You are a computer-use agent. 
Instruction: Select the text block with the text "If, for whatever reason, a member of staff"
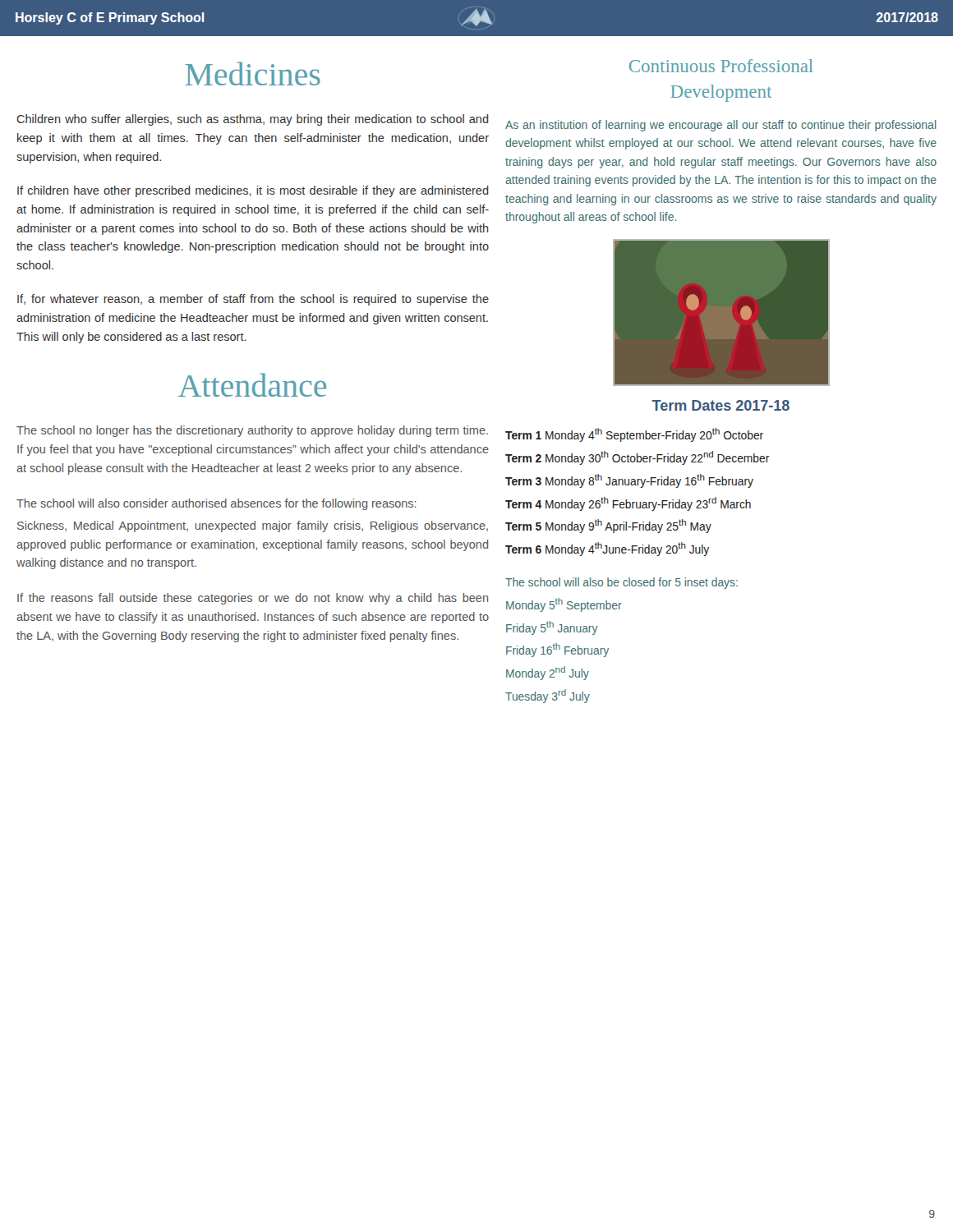[253, 318]
